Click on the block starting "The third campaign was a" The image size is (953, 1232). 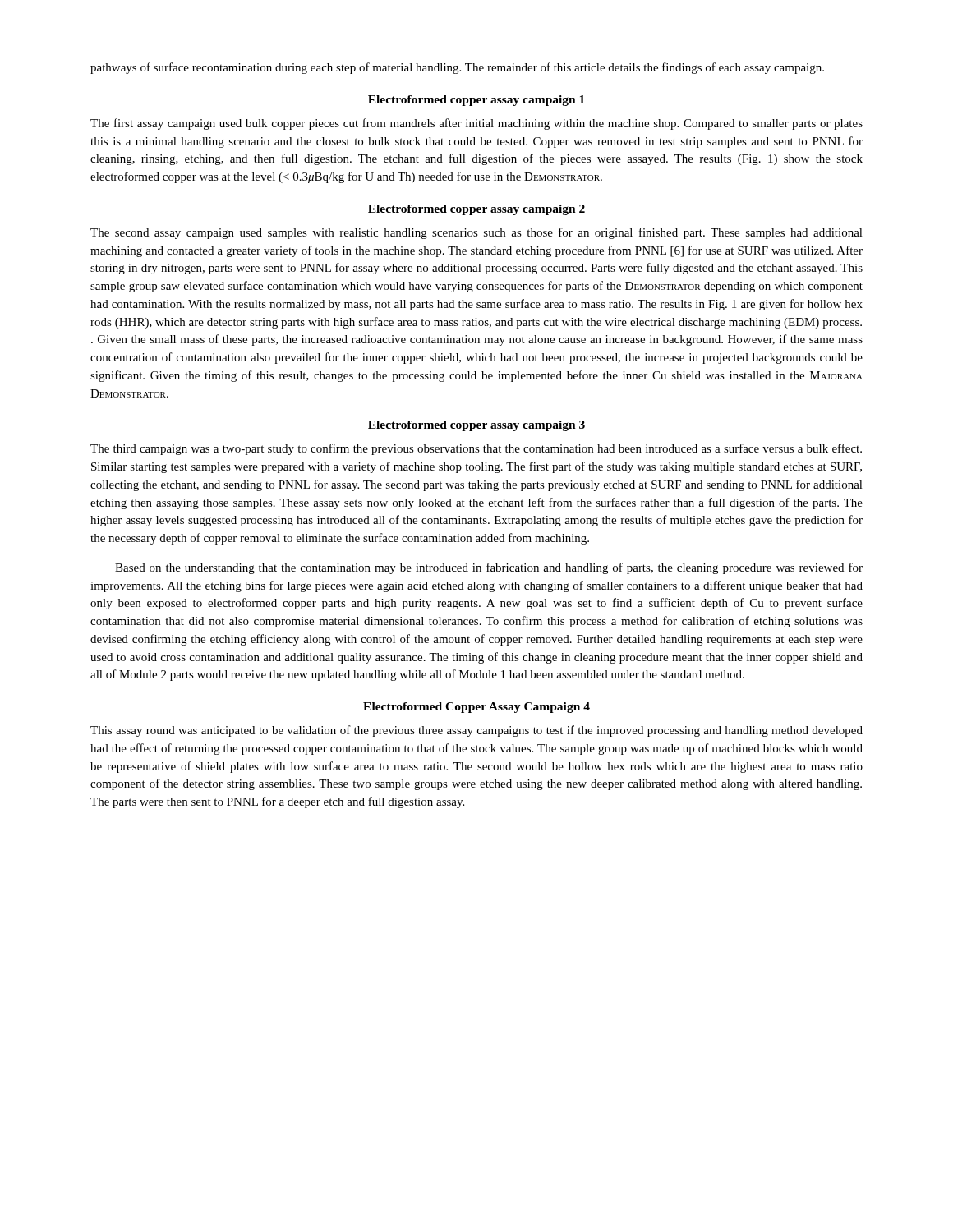coord(476,493)
